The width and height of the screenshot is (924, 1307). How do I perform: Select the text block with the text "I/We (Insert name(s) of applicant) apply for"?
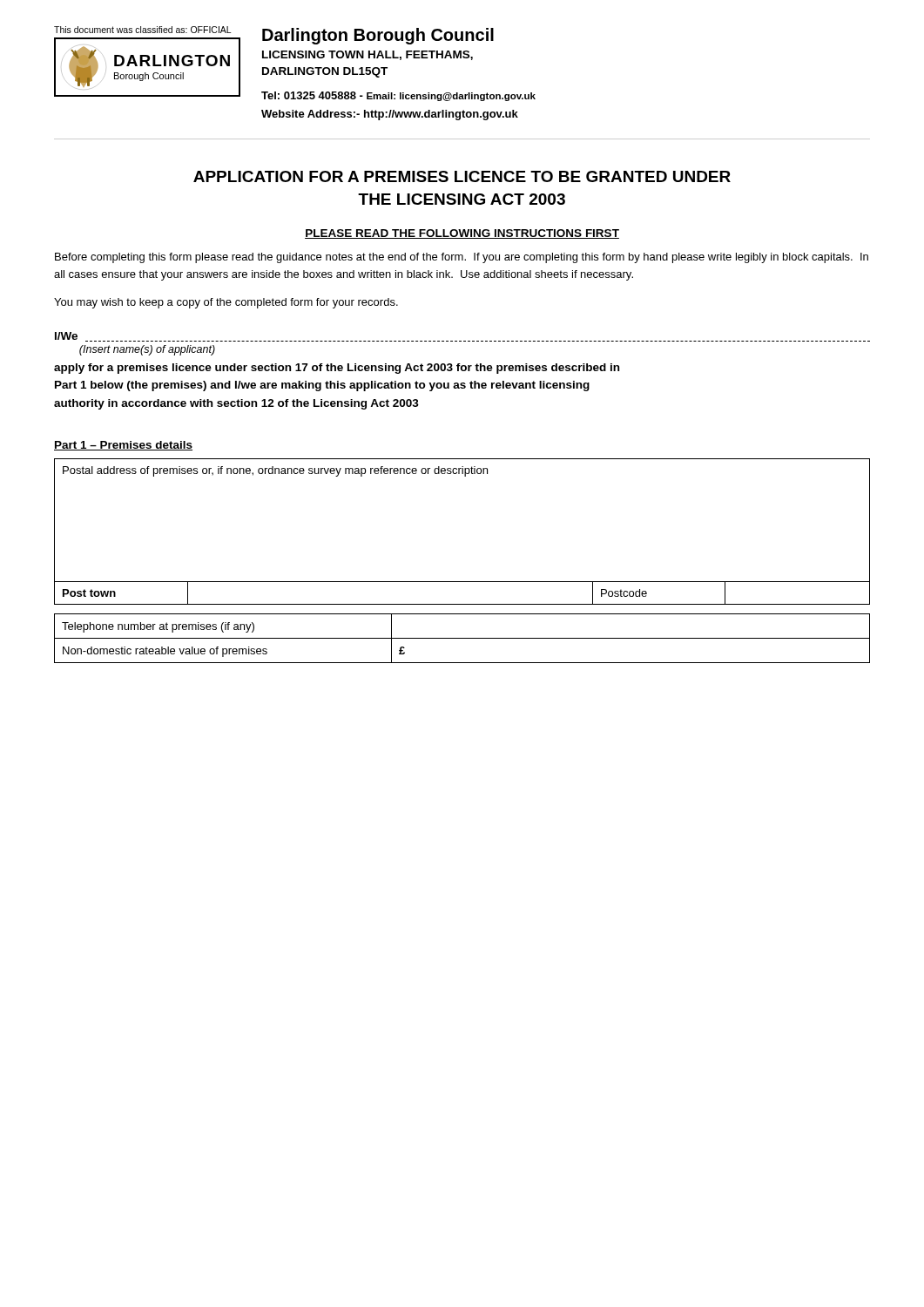pyautogui.click(x=462, y=369)
